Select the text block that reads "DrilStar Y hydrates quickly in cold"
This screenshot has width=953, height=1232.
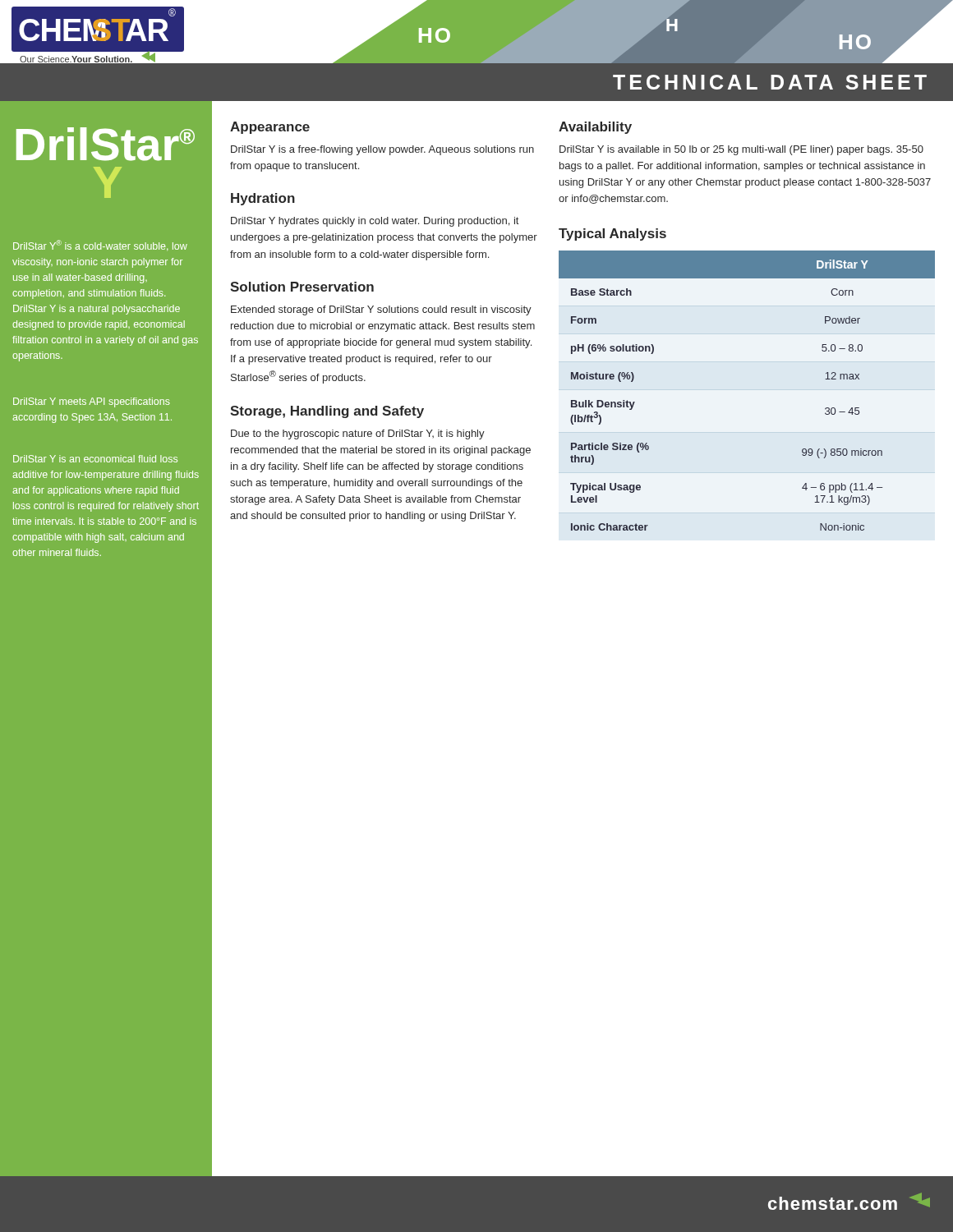pos(384,237)
